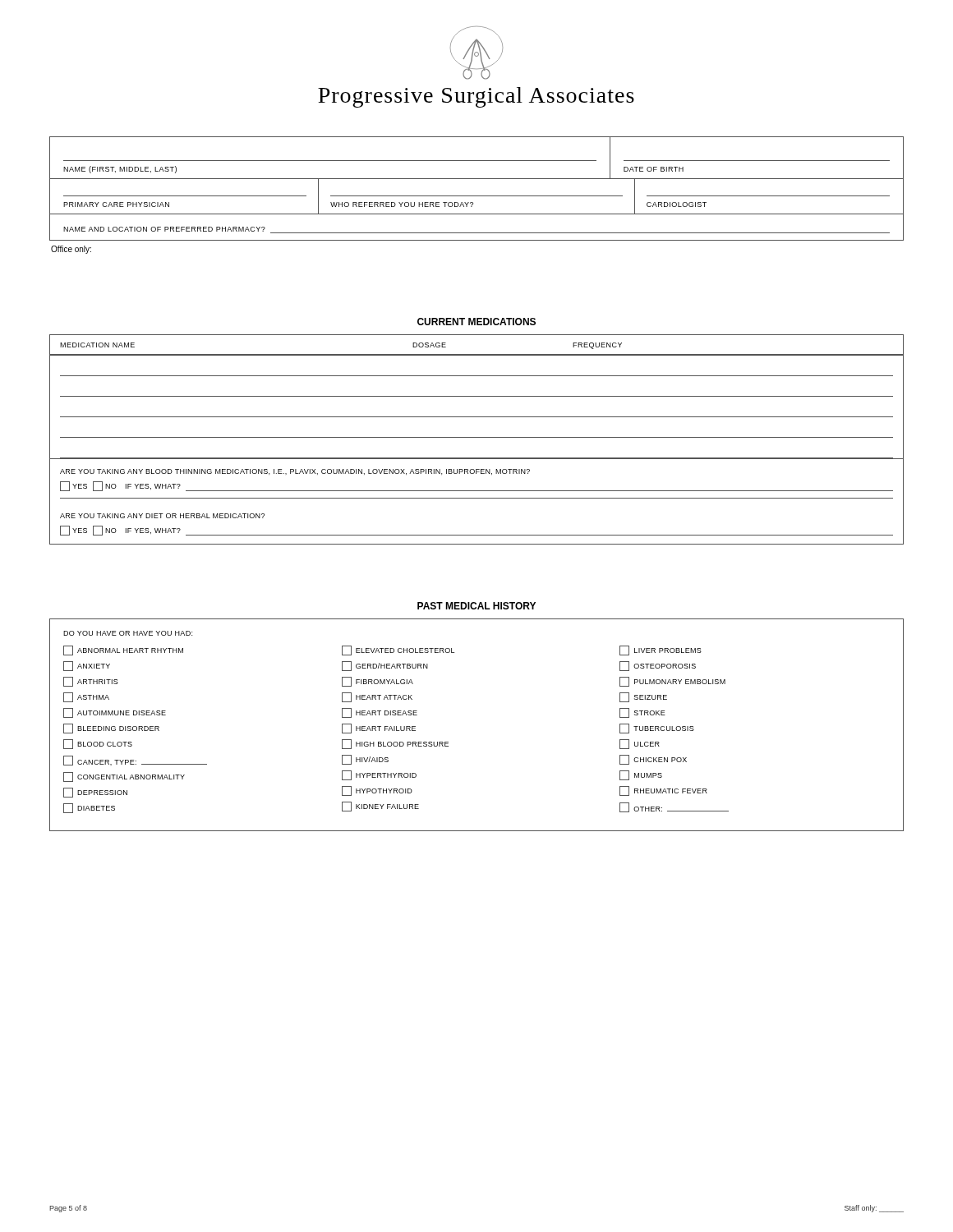The width and height of the screenshot is (953, 1232).
Task: Click on the table containing "DO YOU HAVE"
Action: pos(476,725)
